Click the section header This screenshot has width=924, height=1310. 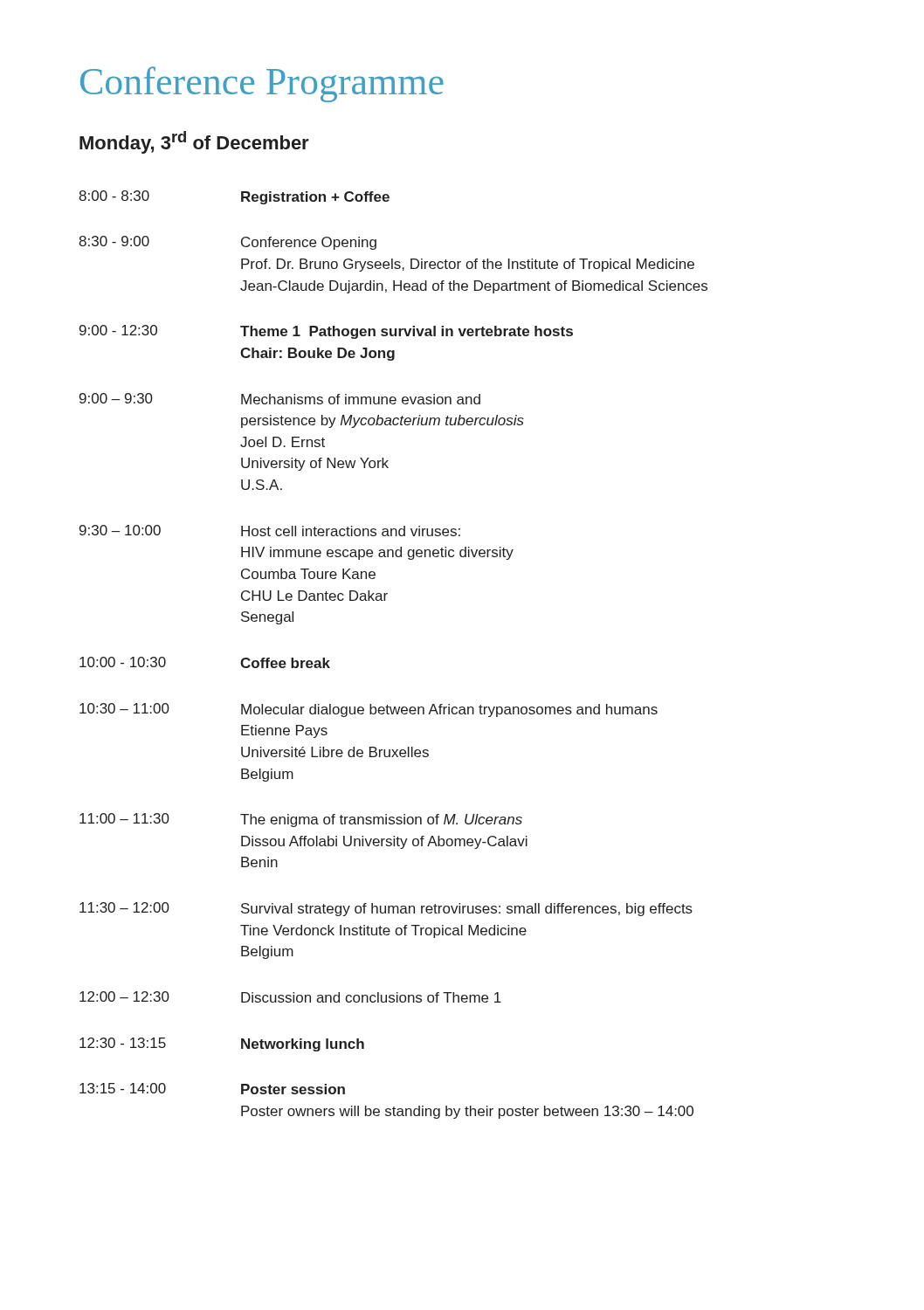click(462, 142)
